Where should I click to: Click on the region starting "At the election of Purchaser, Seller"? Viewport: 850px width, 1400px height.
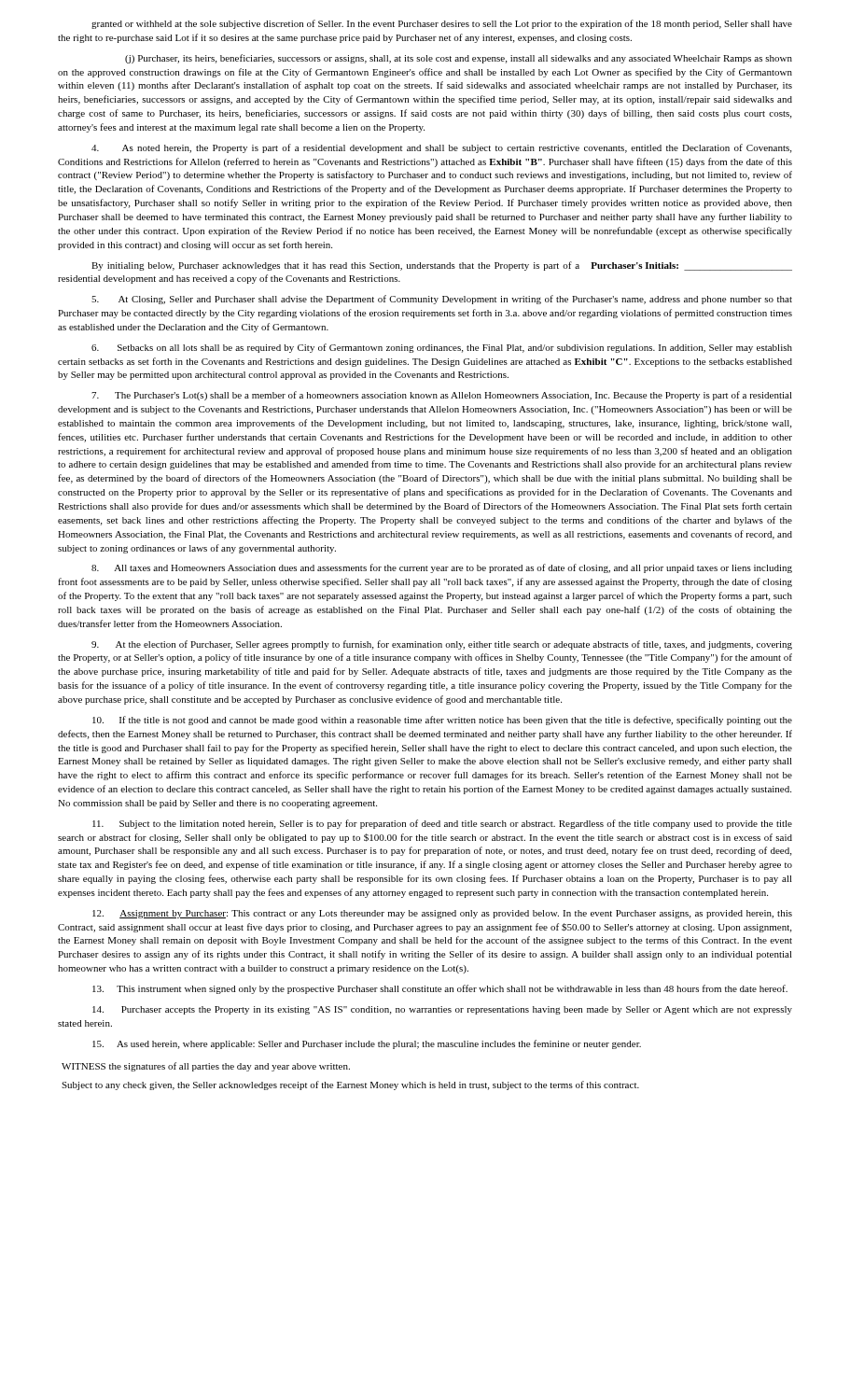[x=425, y=672]
